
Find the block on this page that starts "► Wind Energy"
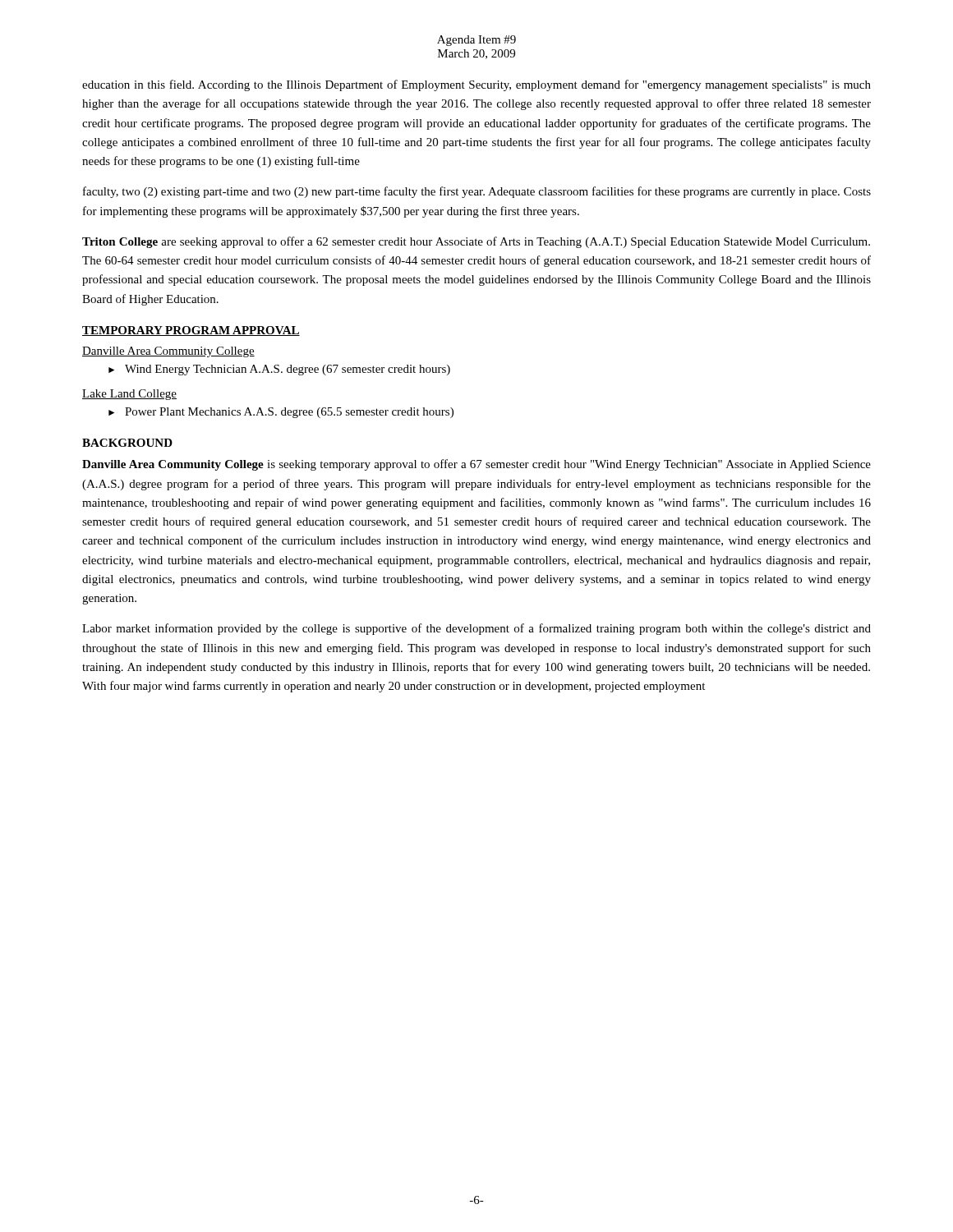pyautogui.click(x=279, y=369)
